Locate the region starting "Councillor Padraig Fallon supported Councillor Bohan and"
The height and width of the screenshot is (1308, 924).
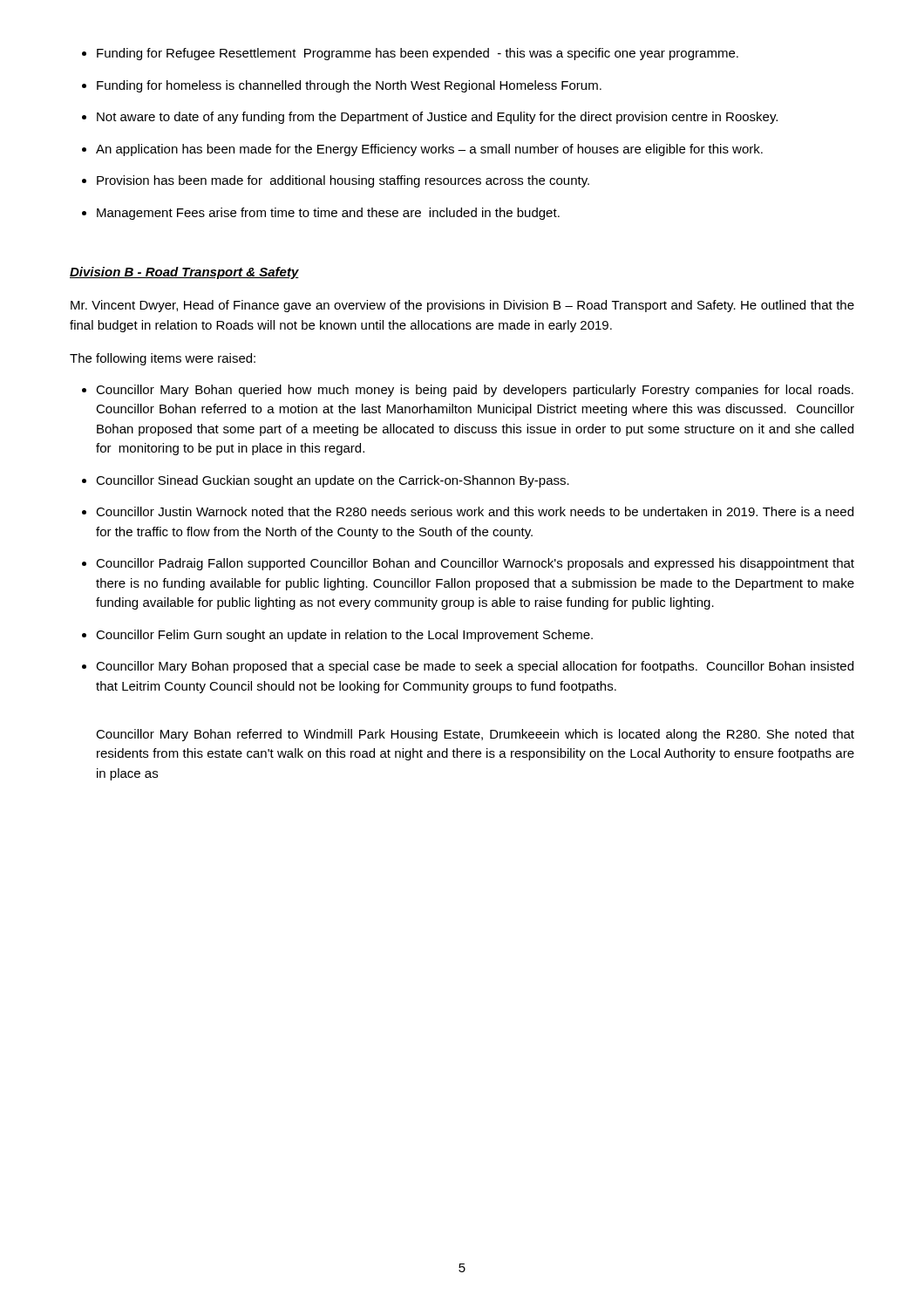click(475, 583)
